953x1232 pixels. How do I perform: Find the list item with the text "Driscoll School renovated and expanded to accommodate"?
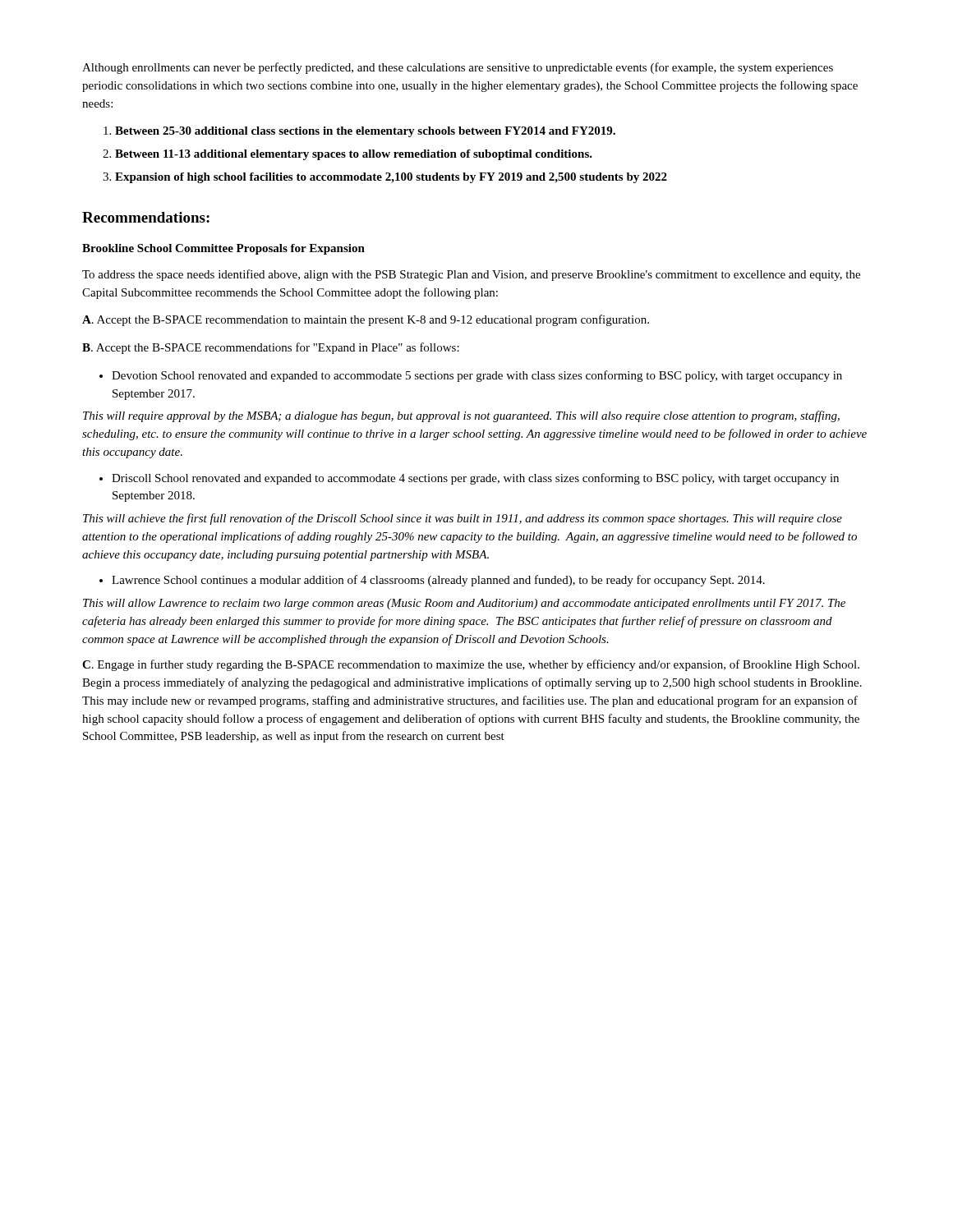point(491,487)
